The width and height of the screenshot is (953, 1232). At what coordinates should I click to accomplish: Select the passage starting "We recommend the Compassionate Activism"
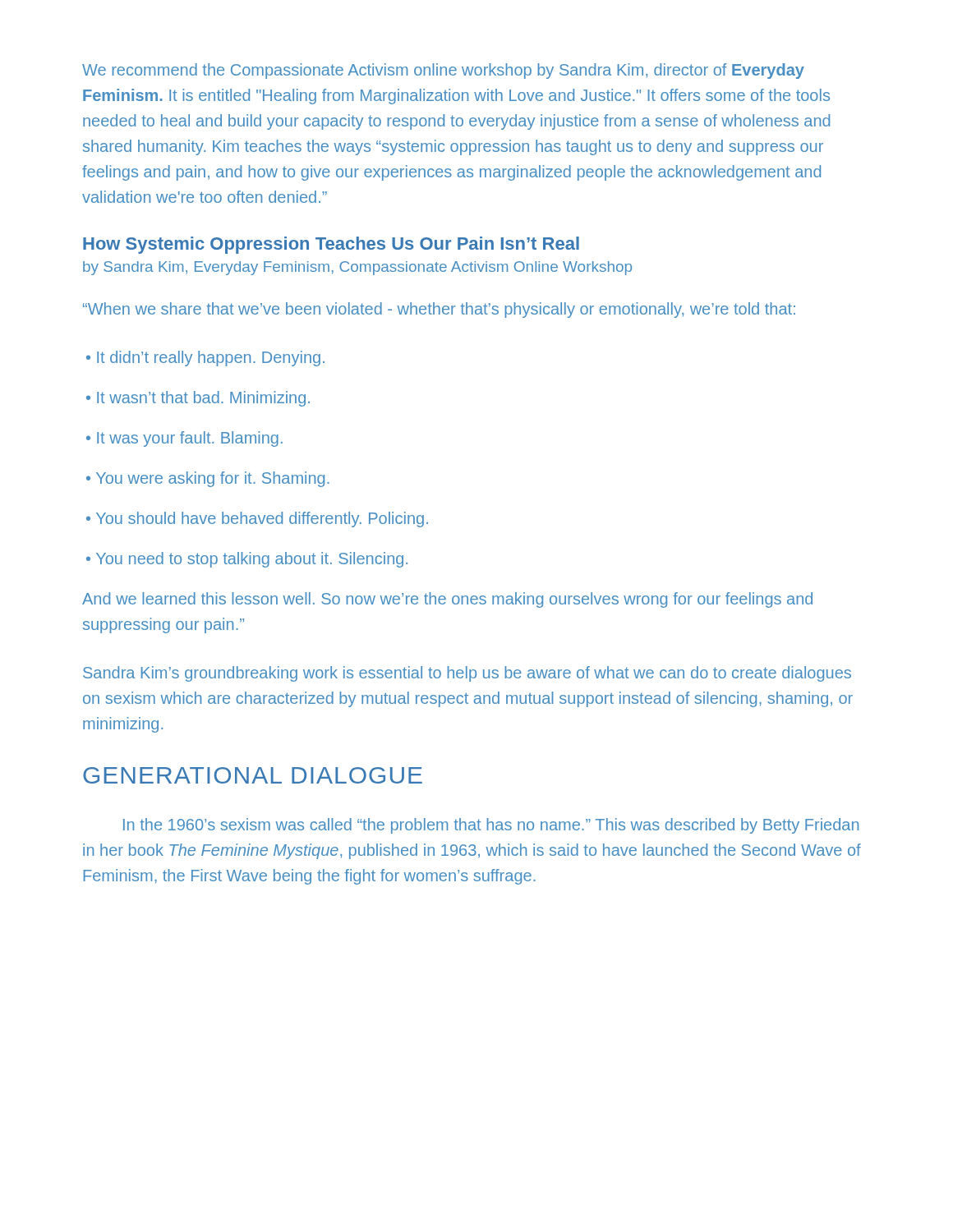tap(457, 133)
